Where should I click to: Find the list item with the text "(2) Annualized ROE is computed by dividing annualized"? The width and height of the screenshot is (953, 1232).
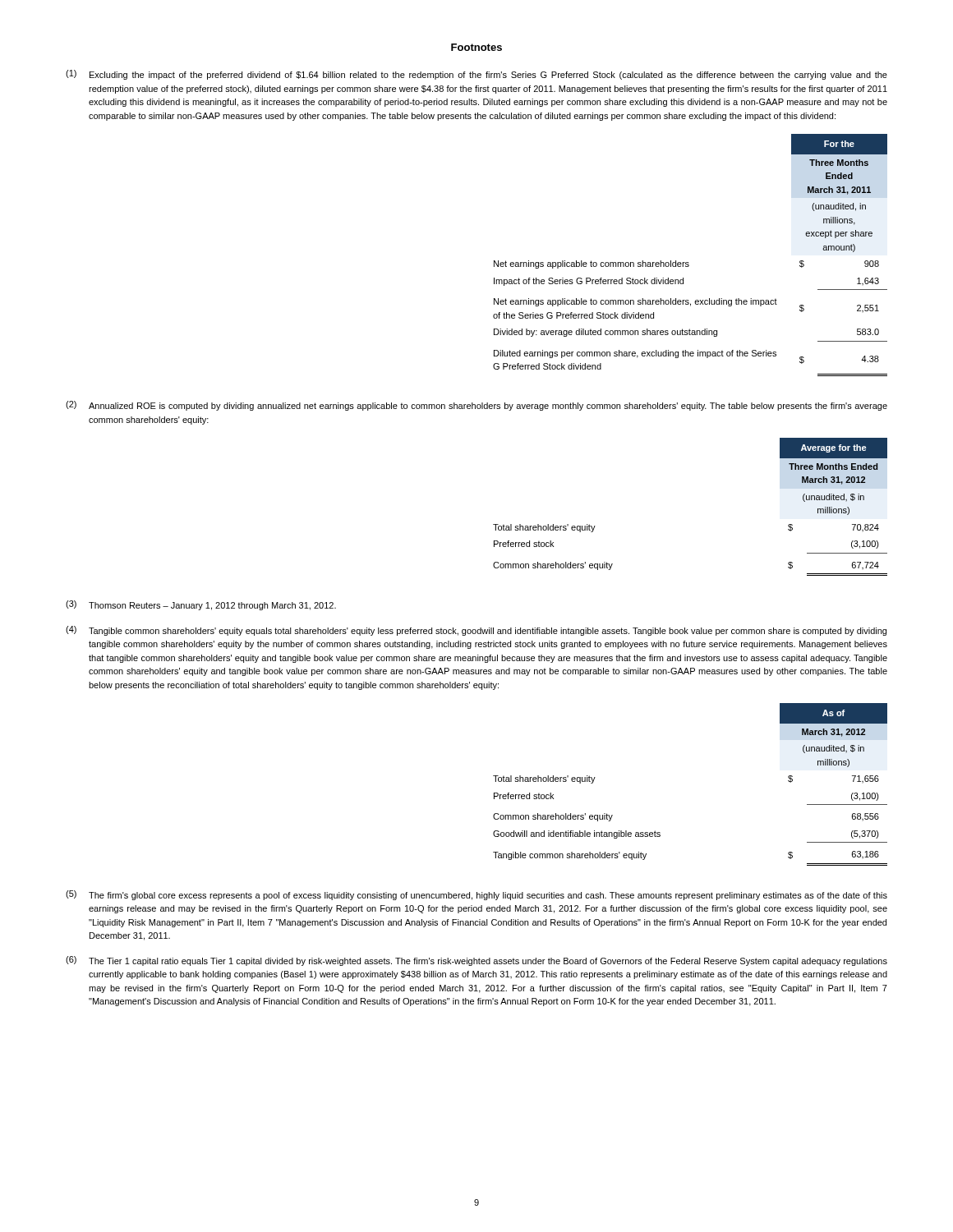(x=476, y=406)
